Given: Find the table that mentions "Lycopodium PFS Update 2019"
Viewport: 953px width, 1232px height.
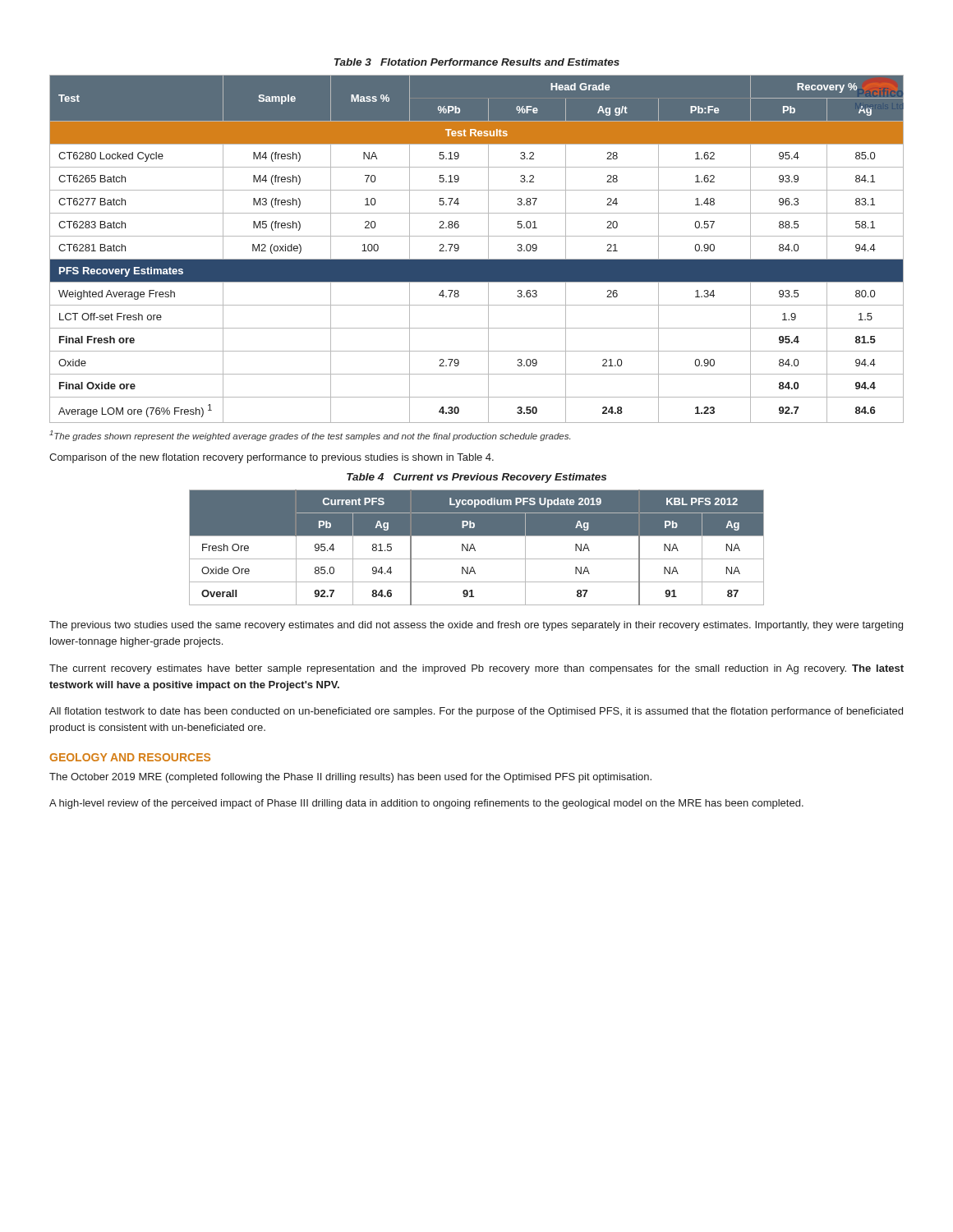Looking at the screenshot, I should coord(476,548).
